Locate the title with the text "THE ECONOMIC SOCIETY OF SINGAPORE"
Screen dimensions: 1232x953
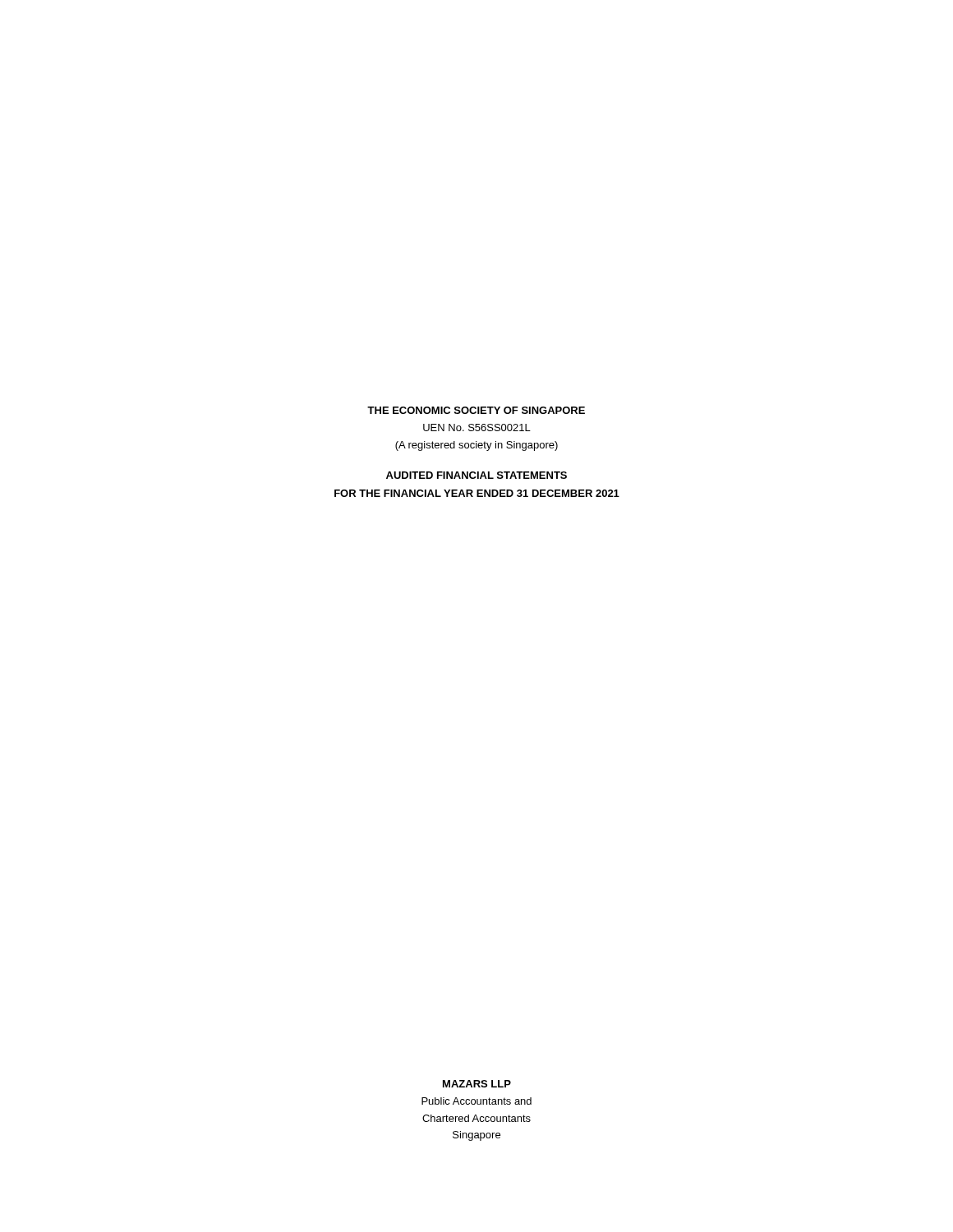click(x=476, y=428)
